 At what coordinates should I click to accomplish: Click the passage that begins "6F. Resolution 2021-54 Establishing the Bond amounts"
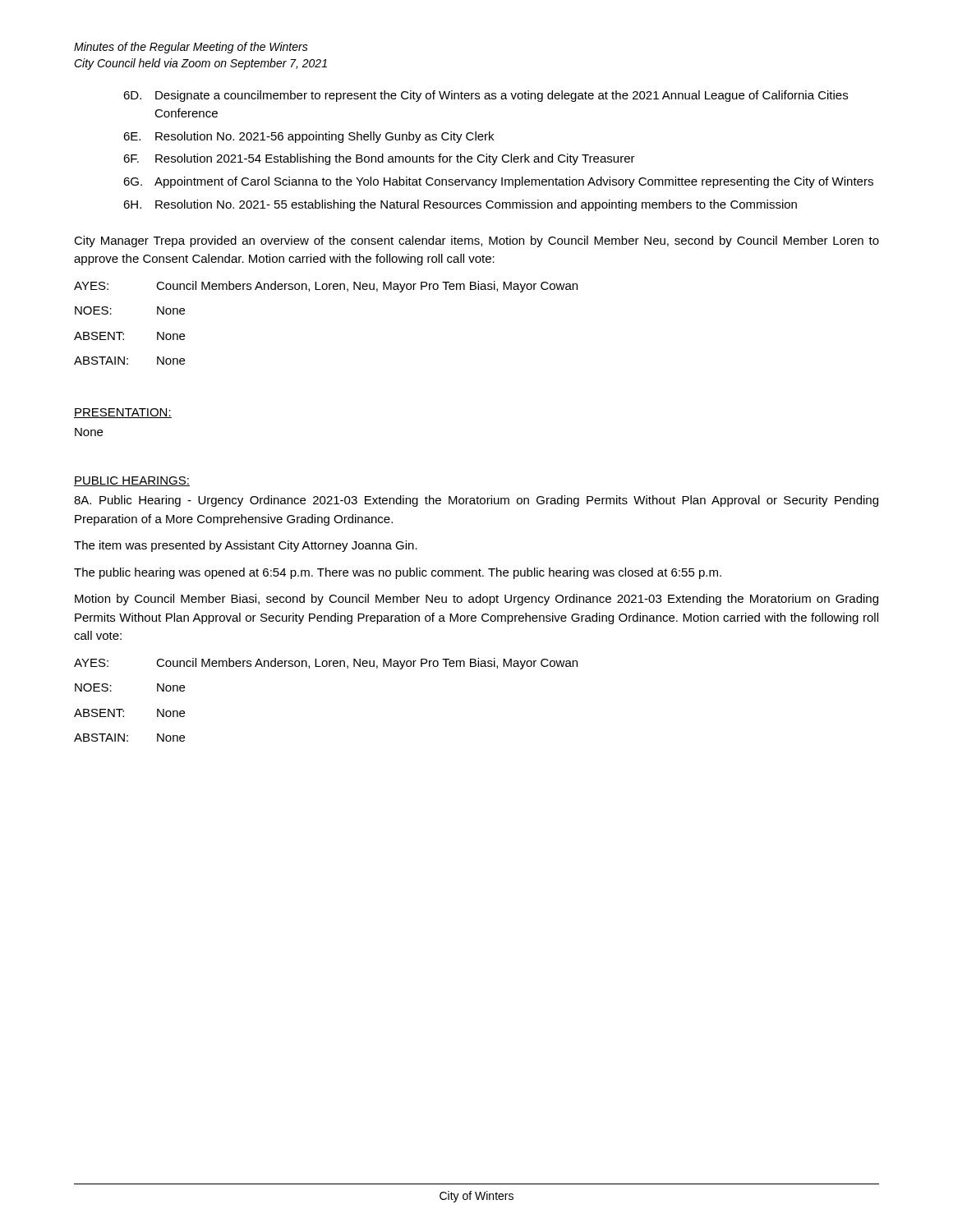pos(501,159)
